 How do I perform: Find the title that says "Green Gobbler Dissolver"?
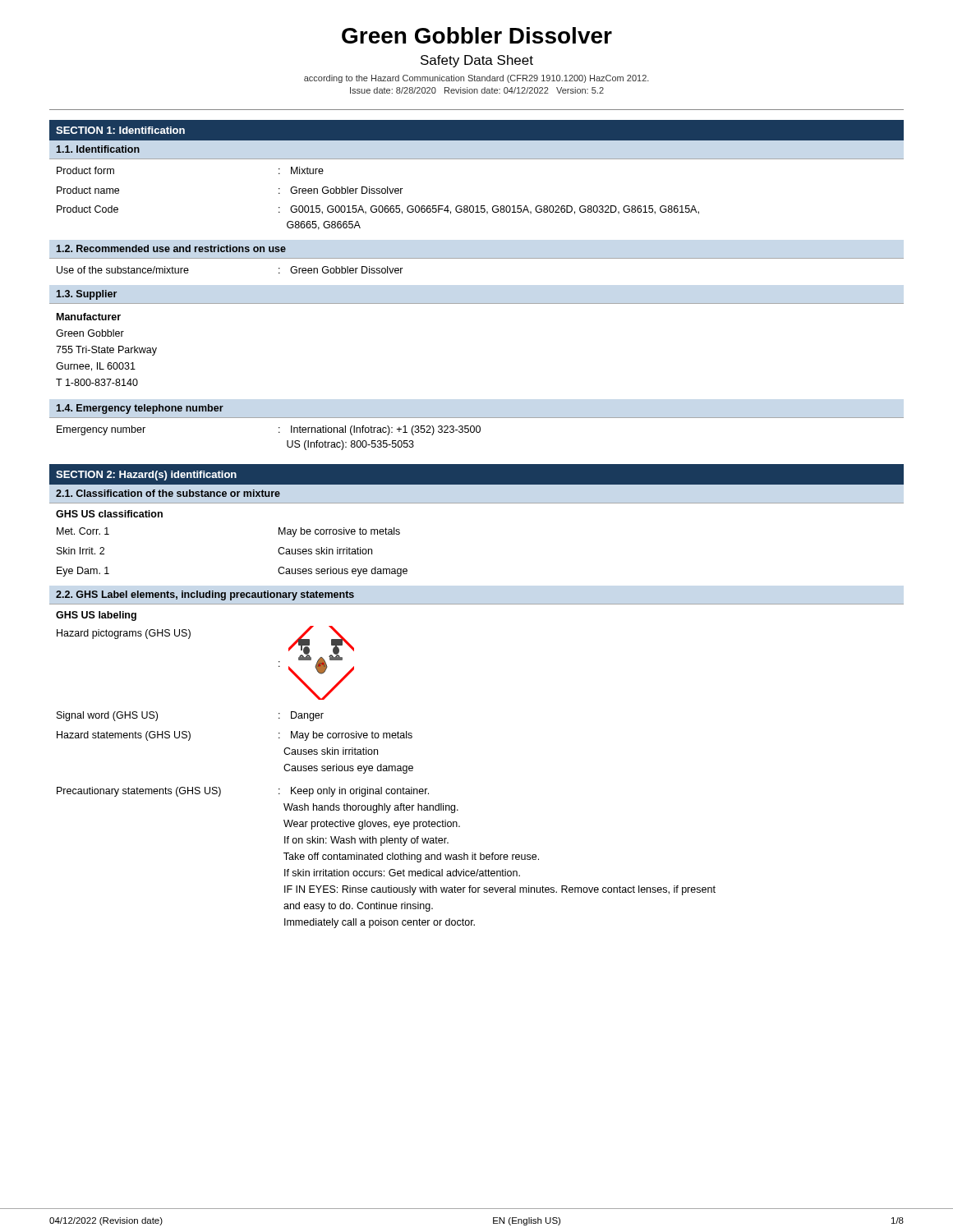(476, 36)
